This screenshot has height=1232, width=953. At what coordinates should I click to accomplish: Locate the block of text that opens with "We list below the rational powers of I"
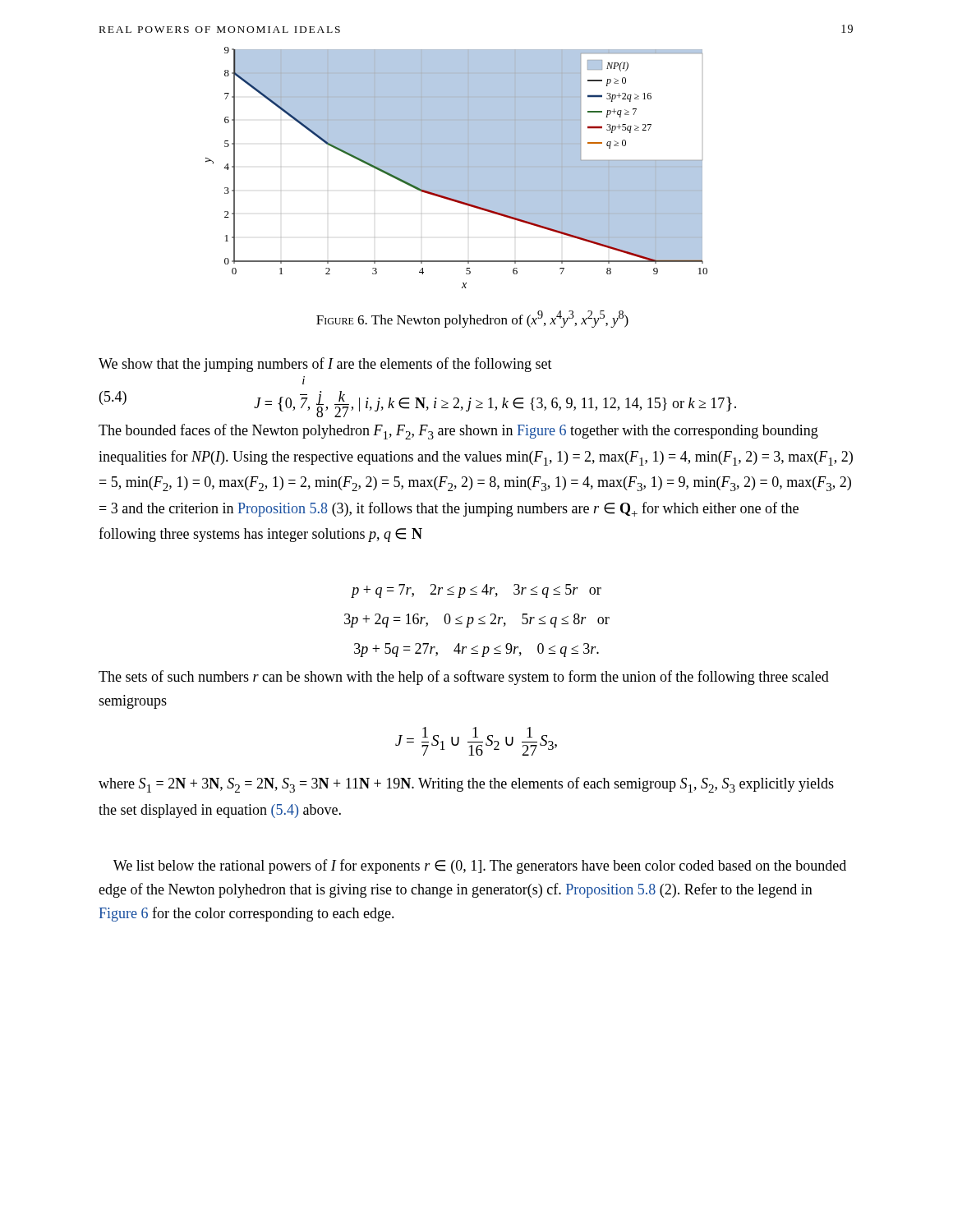[472, 889]
